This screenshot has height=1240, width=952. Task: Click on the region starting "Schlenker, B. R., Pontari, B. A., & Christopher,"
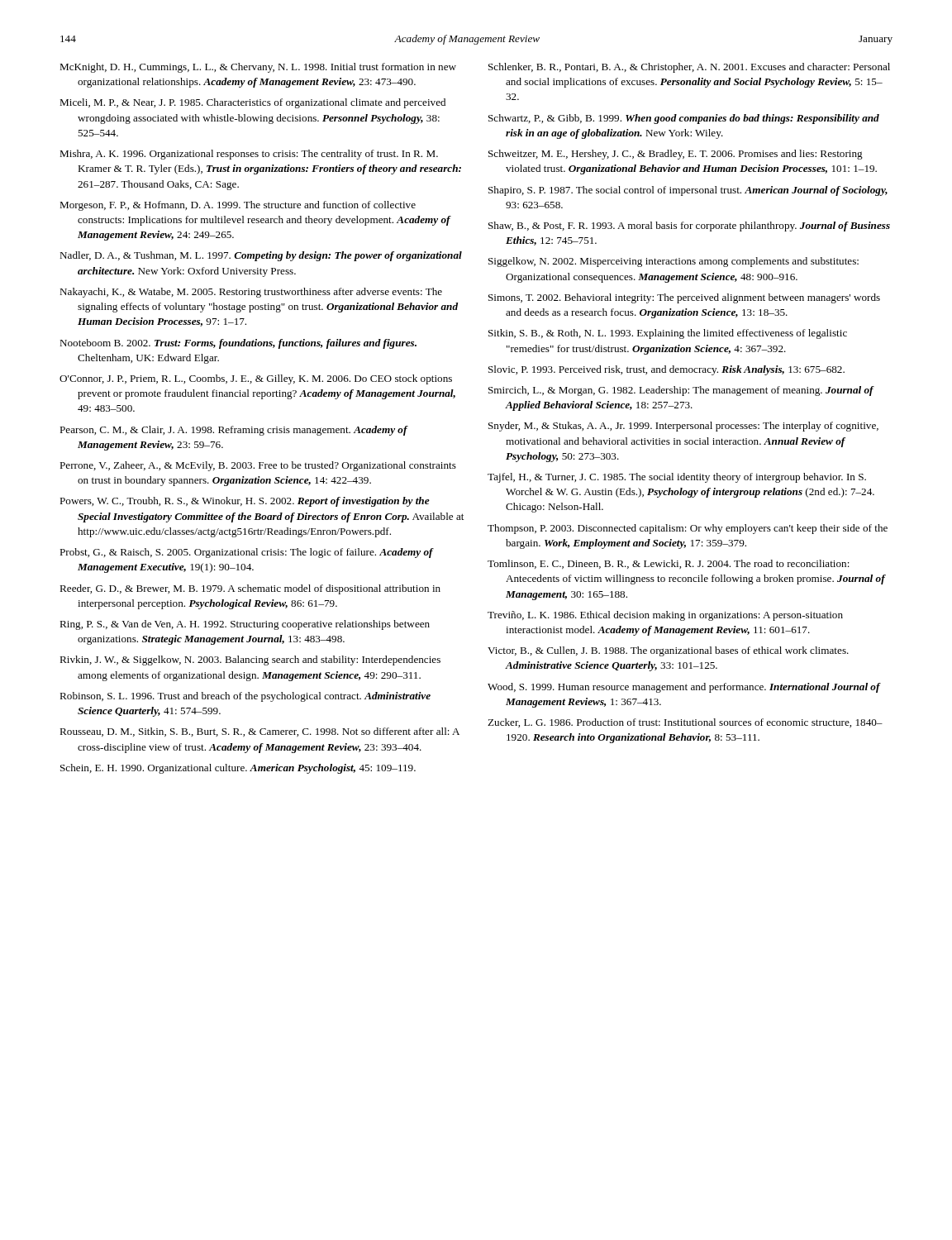(x=689, y=82)
